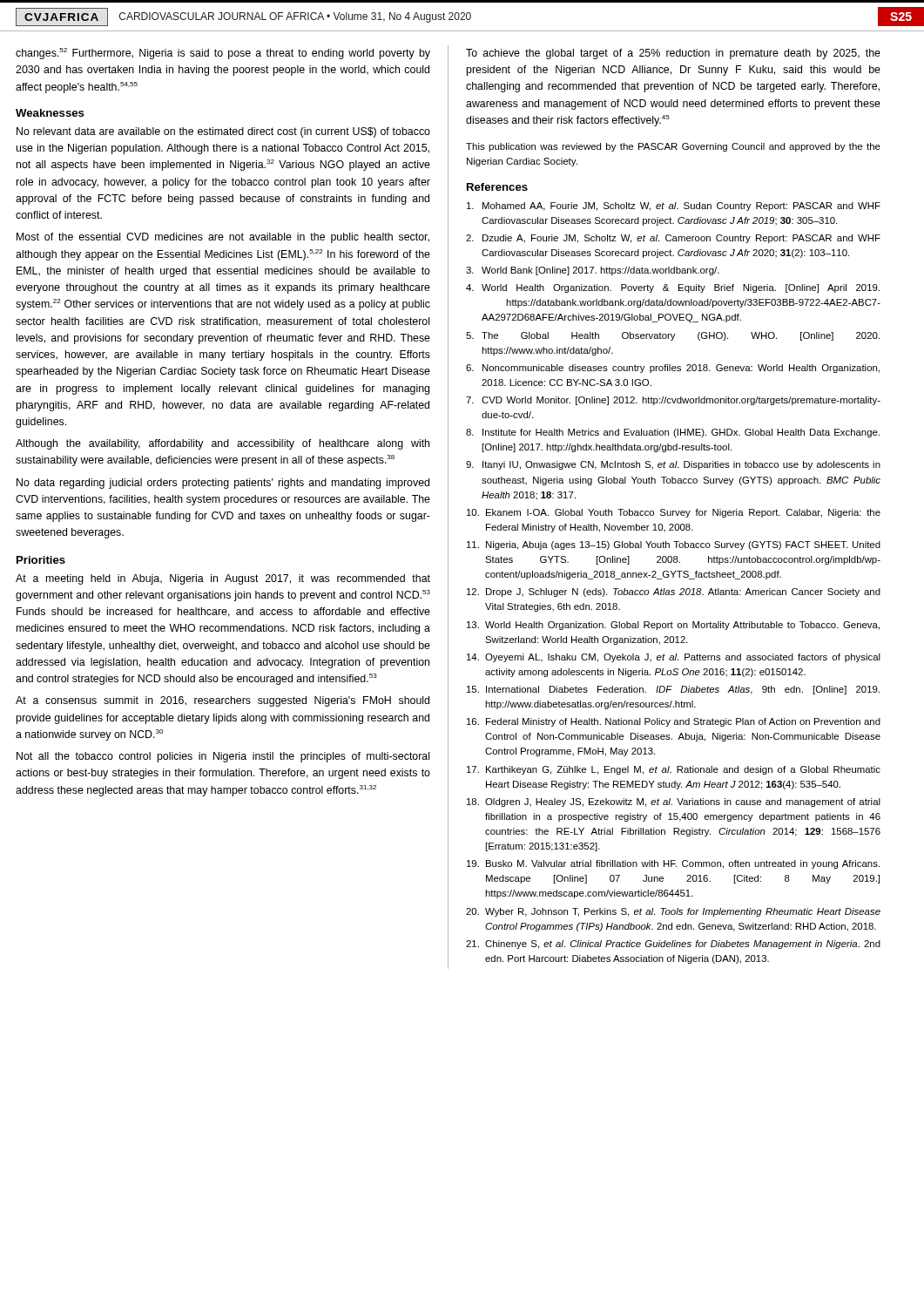Locate the list item with the text "3. World Bank [Online] 2017. https://data.worldbank.org/."
The image size is (924, 1307).
(x=593, y=271)
